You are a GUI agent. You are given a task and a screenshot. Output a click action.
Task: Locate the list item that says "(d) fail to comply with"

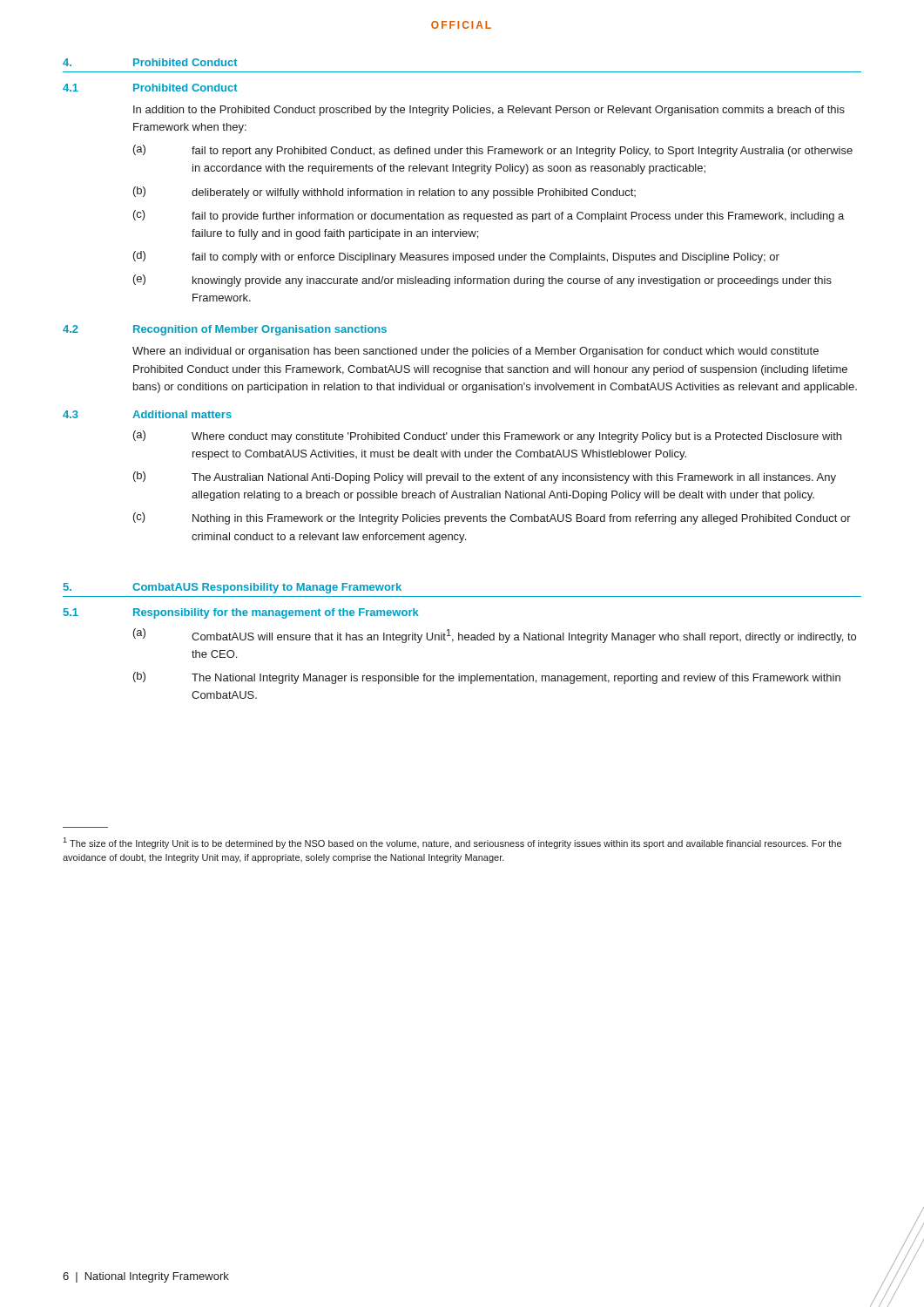[x=497, y=257]
